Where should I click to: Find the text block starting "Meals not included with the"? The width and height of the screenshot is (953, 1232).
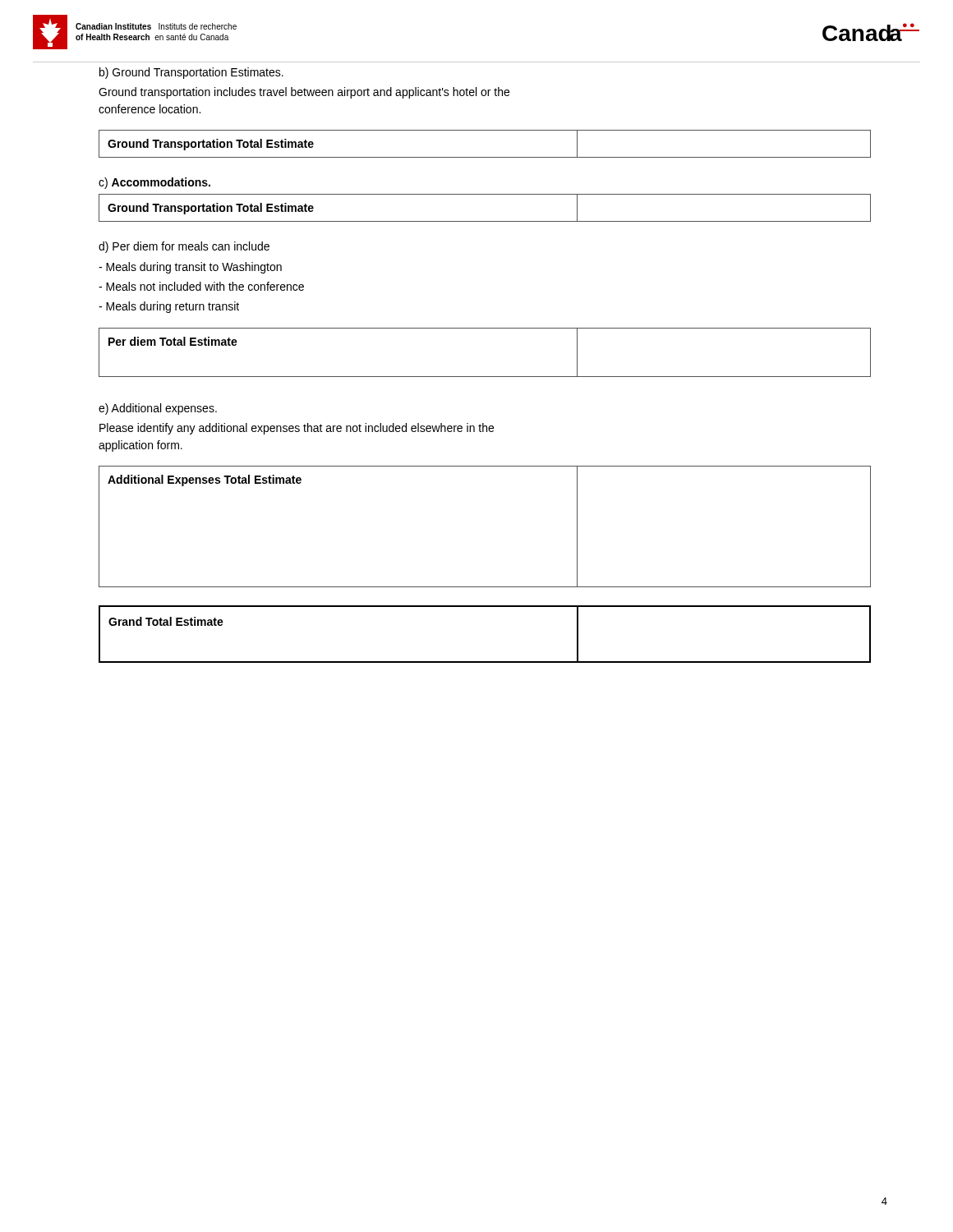pos(202,287)
